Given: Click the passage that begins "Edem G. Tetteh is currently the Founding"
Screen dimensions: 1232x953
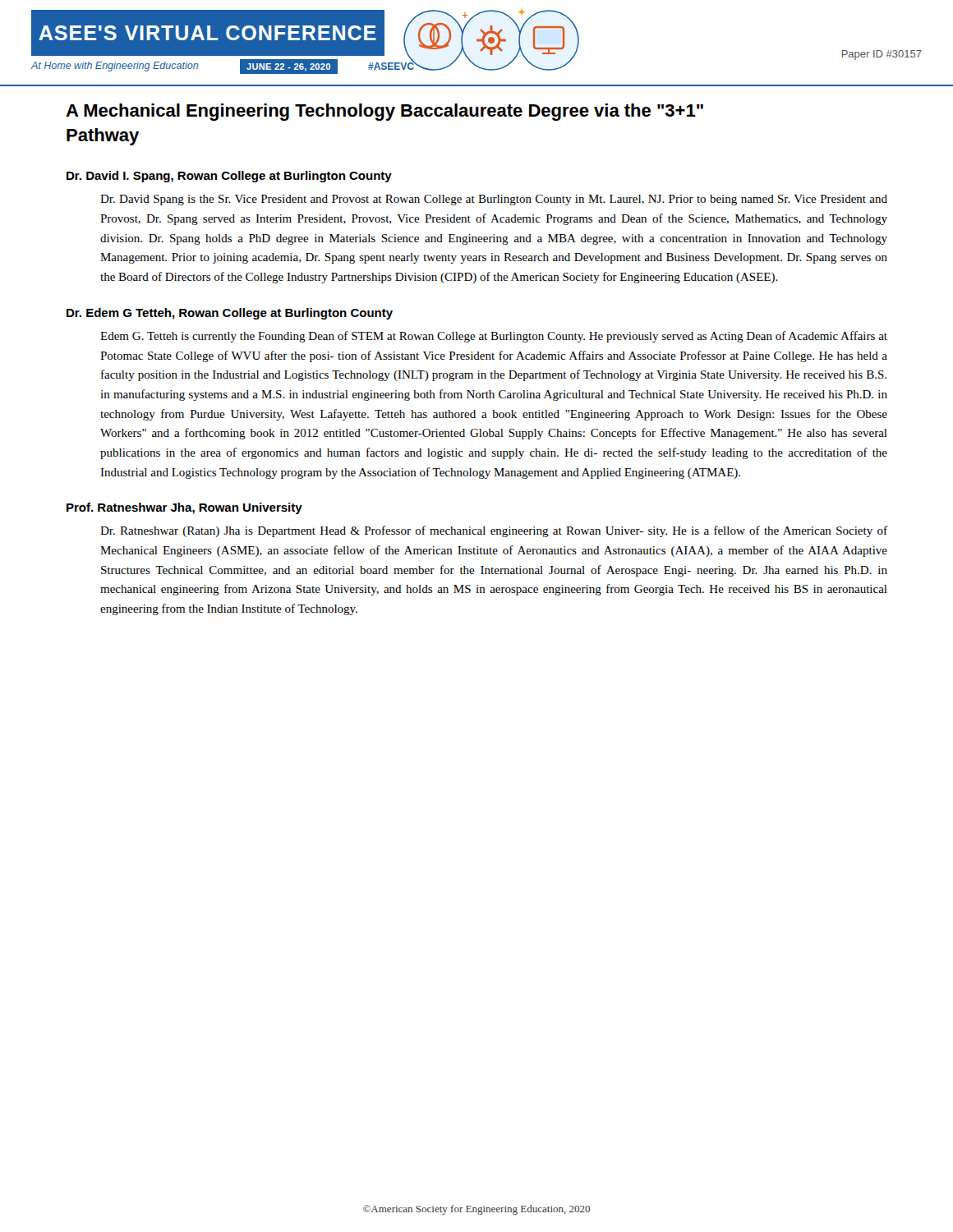Looking at the screenshot, I should pyautogui.click(x=494, y=404).
